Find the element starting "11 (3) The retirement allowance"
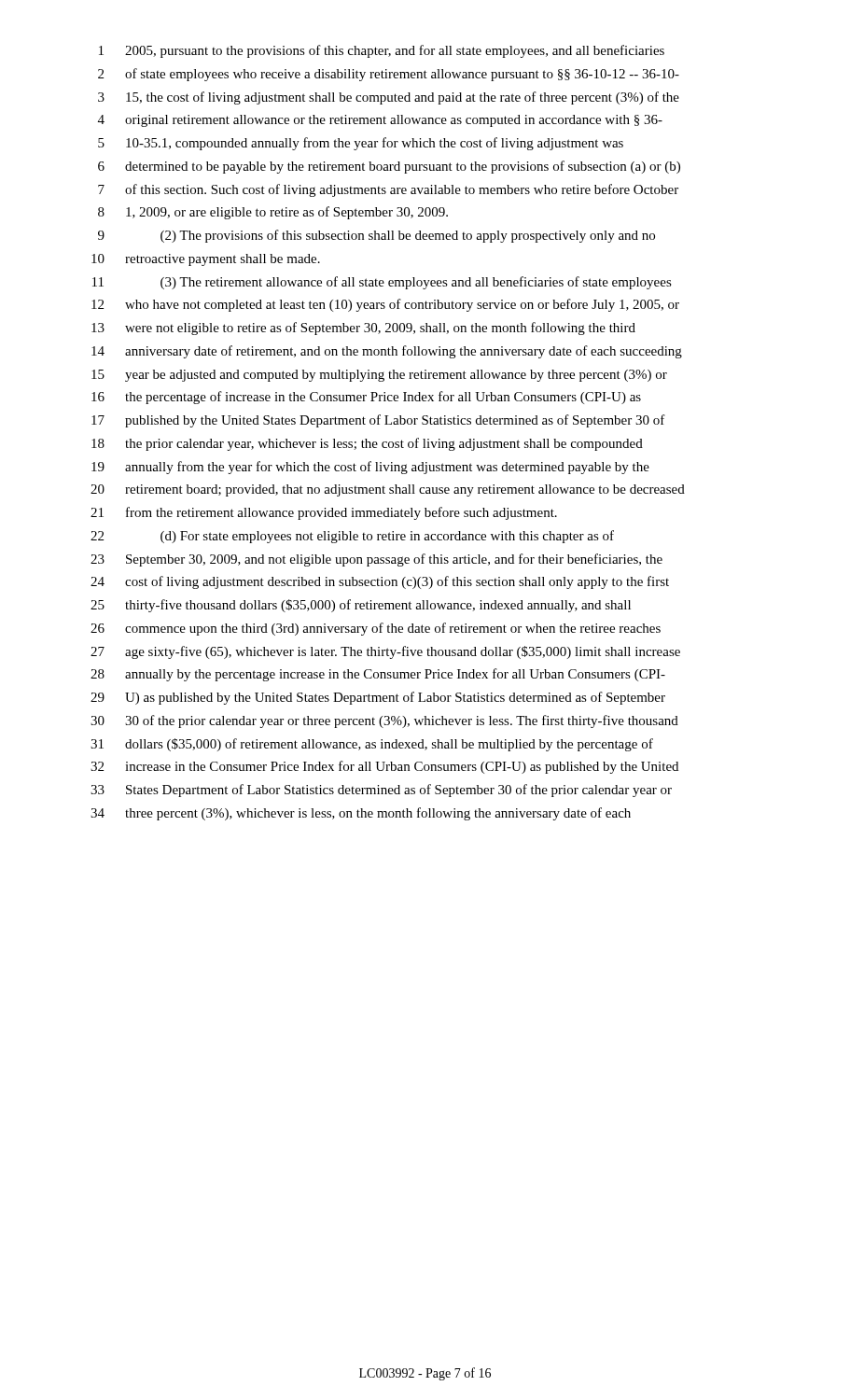 pyautogui.click(x=429, y=282)
